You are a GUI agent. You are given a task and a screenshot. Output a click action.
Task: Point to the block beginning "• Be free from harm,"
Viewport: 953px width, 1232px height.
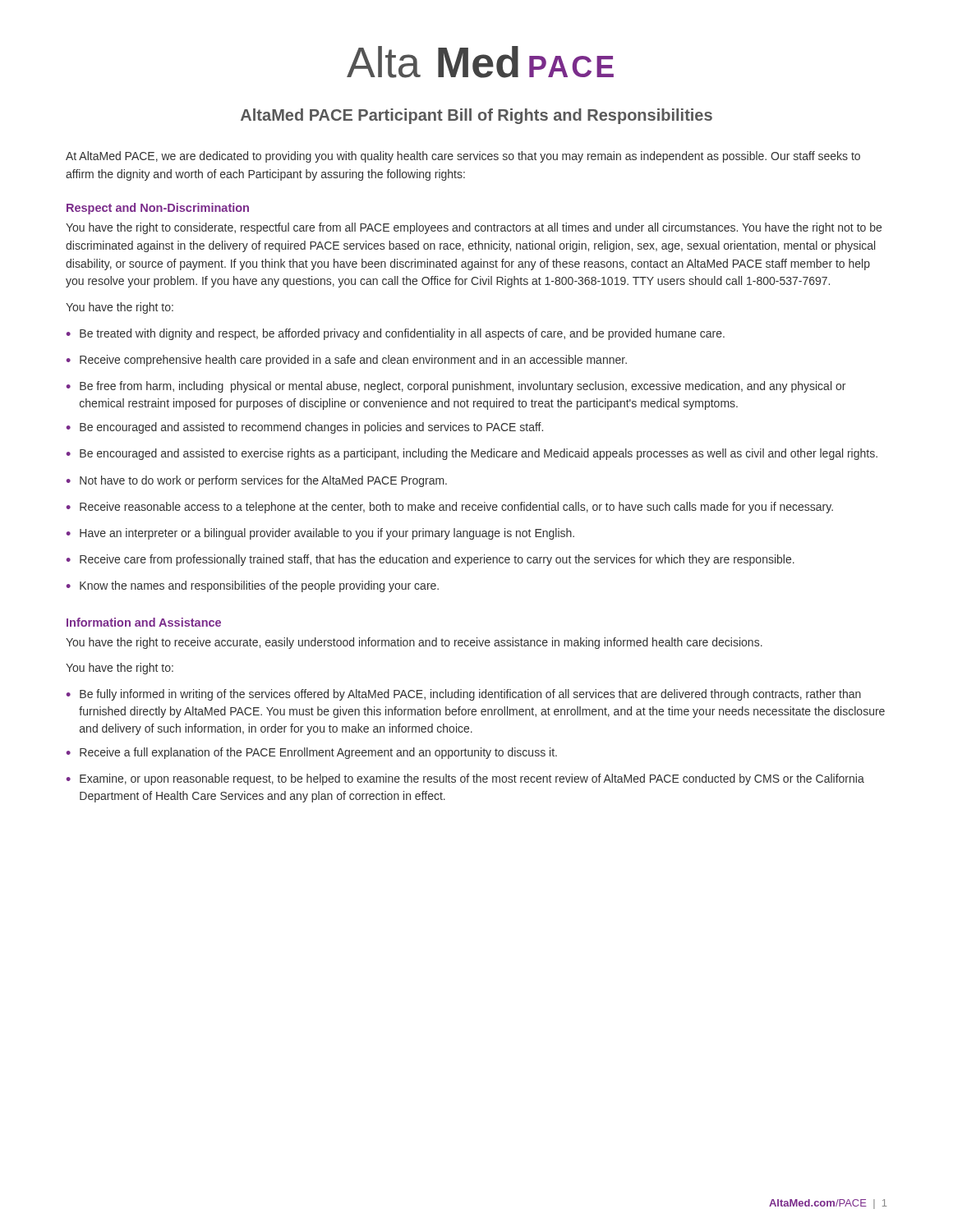point(476,395)
